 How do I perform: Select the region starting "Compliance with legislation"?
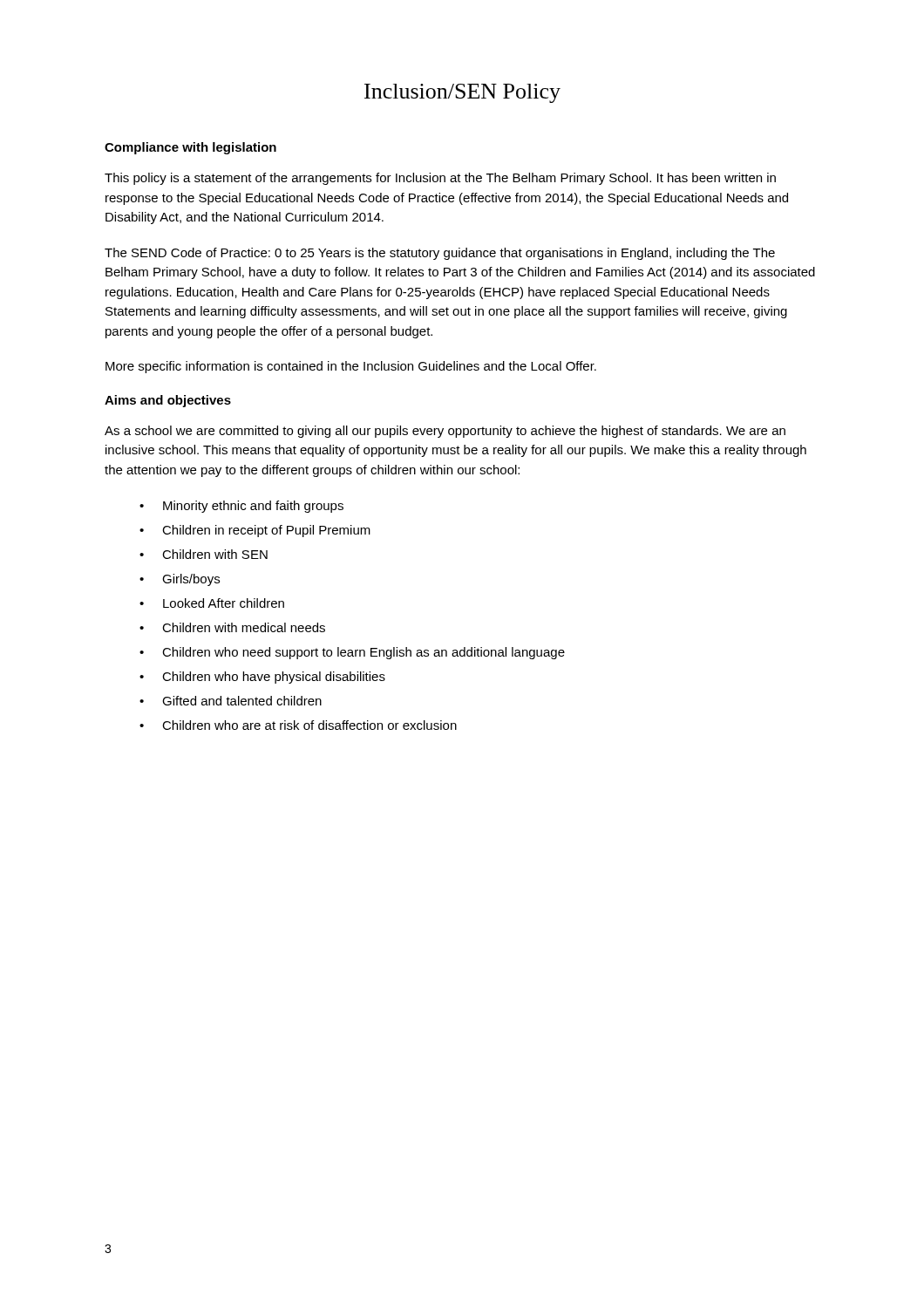[191, 147]
